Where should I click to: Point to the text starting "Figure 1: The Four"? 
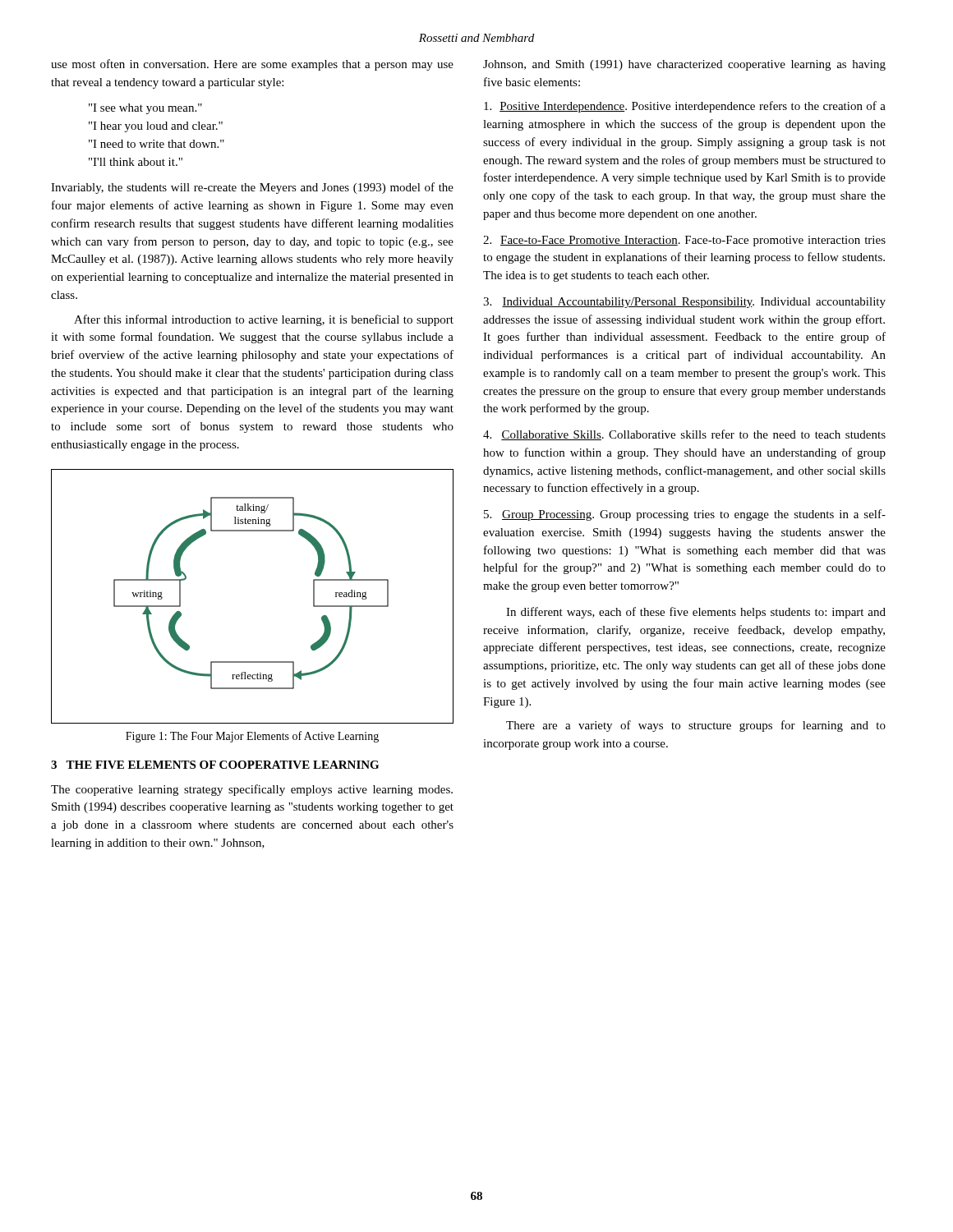[x=252, y=736]
